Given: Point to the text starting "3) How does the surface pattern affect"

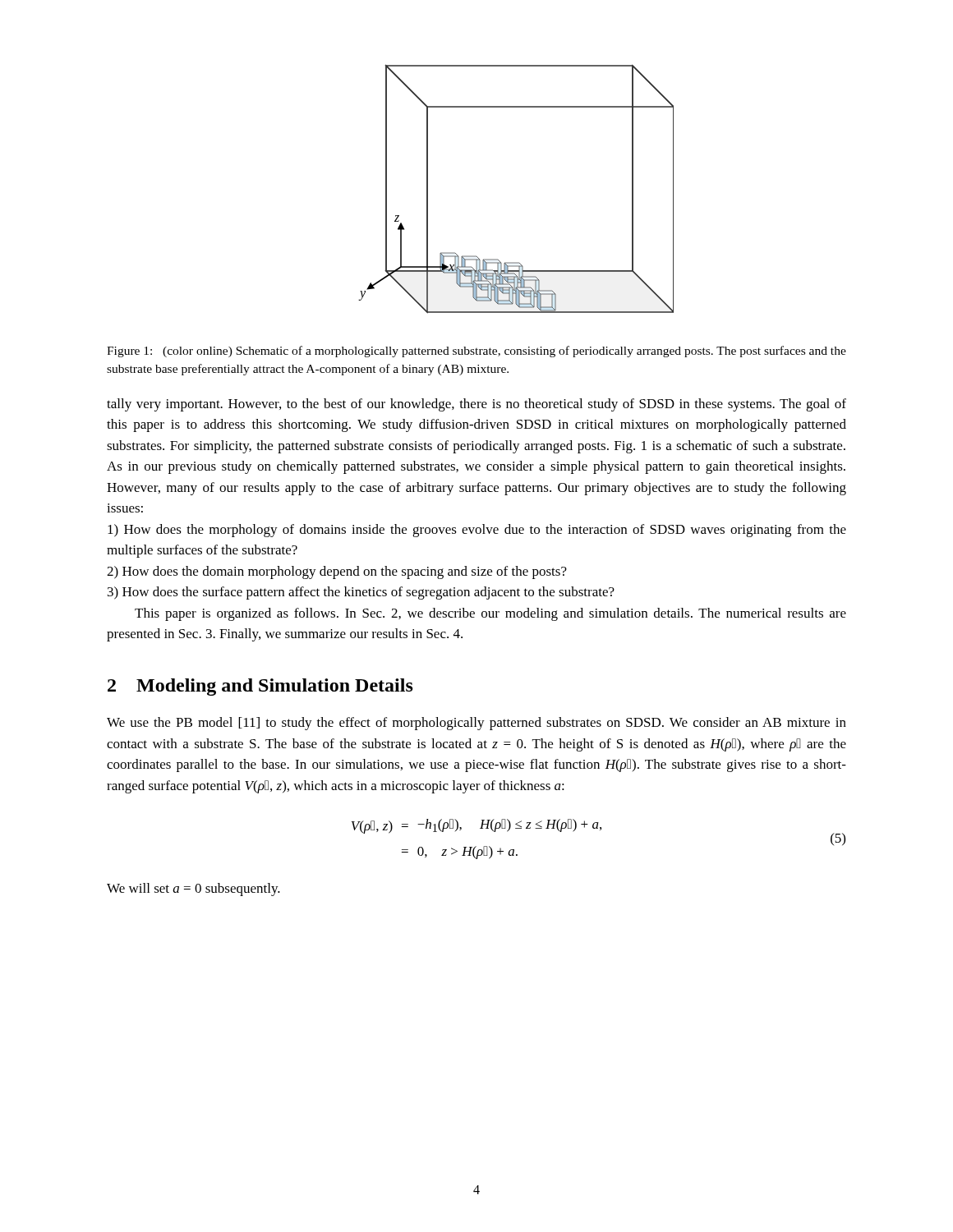Looking at the screenshot, I should pyautogui.click(x=361, y=592).
